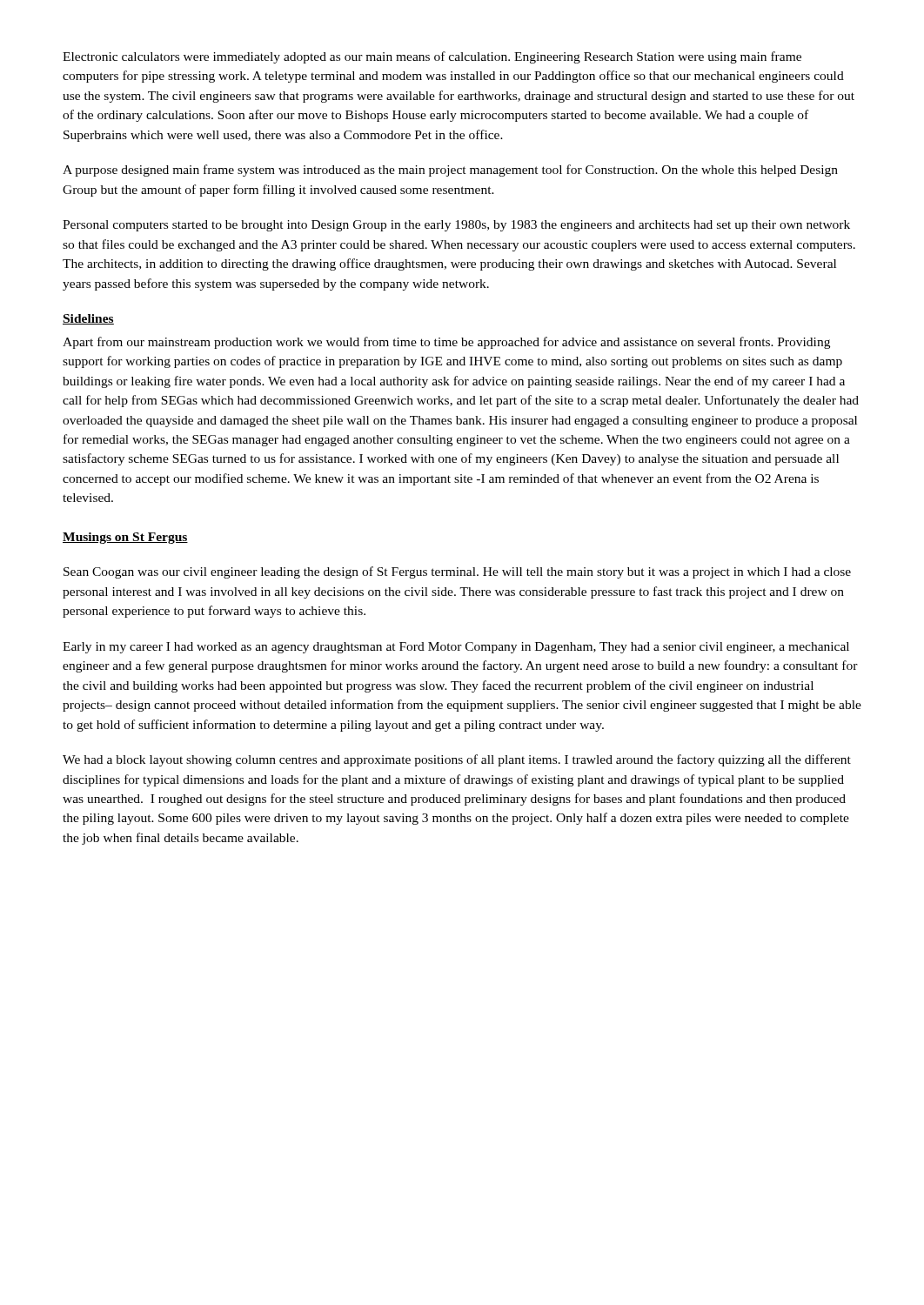924x1305 pixels.
Task: Click on the passage starting "Early in my"
Action: tap(462, 685)
